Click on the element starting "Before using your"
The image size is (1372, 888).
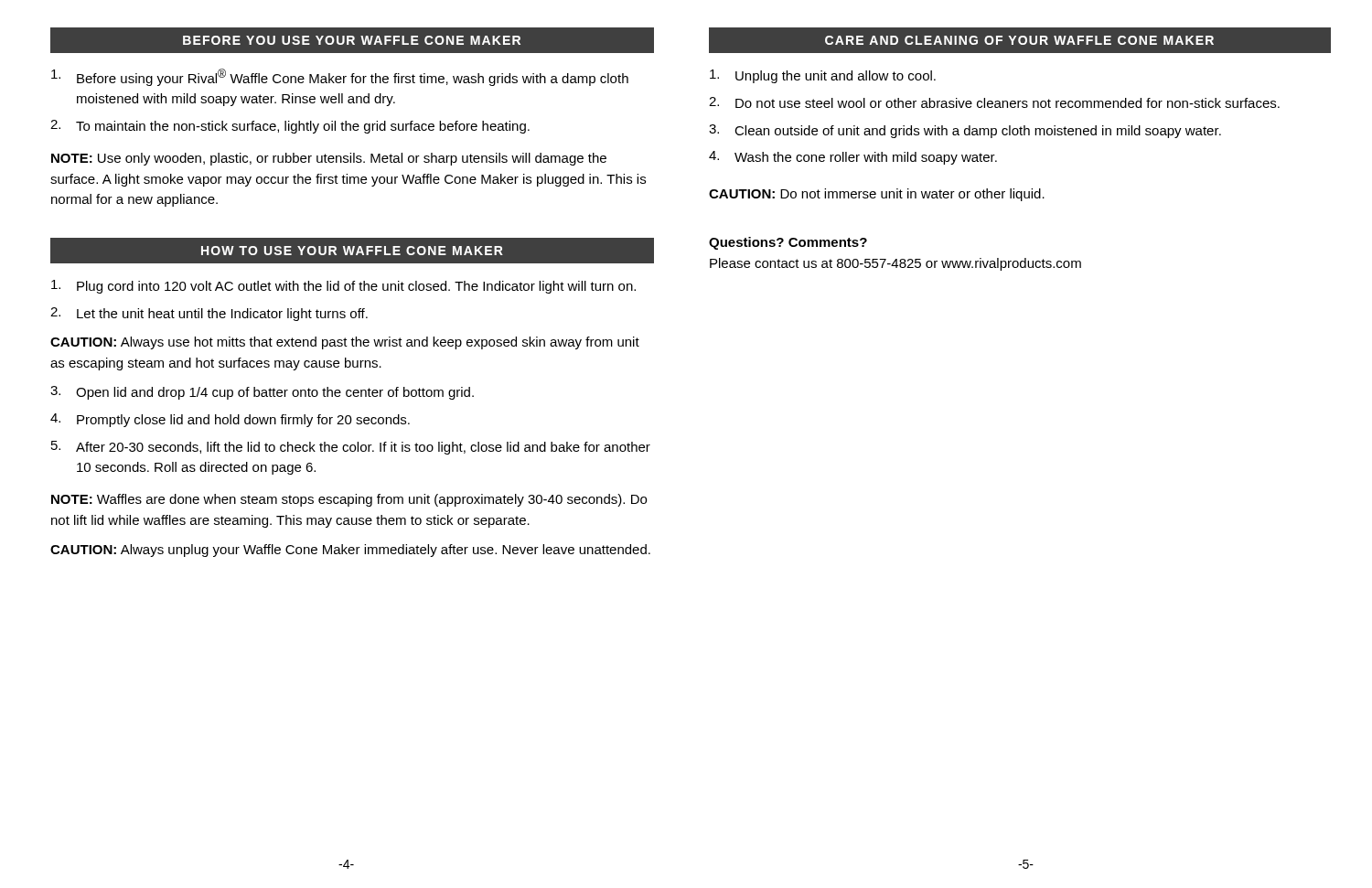pos(352,87)
